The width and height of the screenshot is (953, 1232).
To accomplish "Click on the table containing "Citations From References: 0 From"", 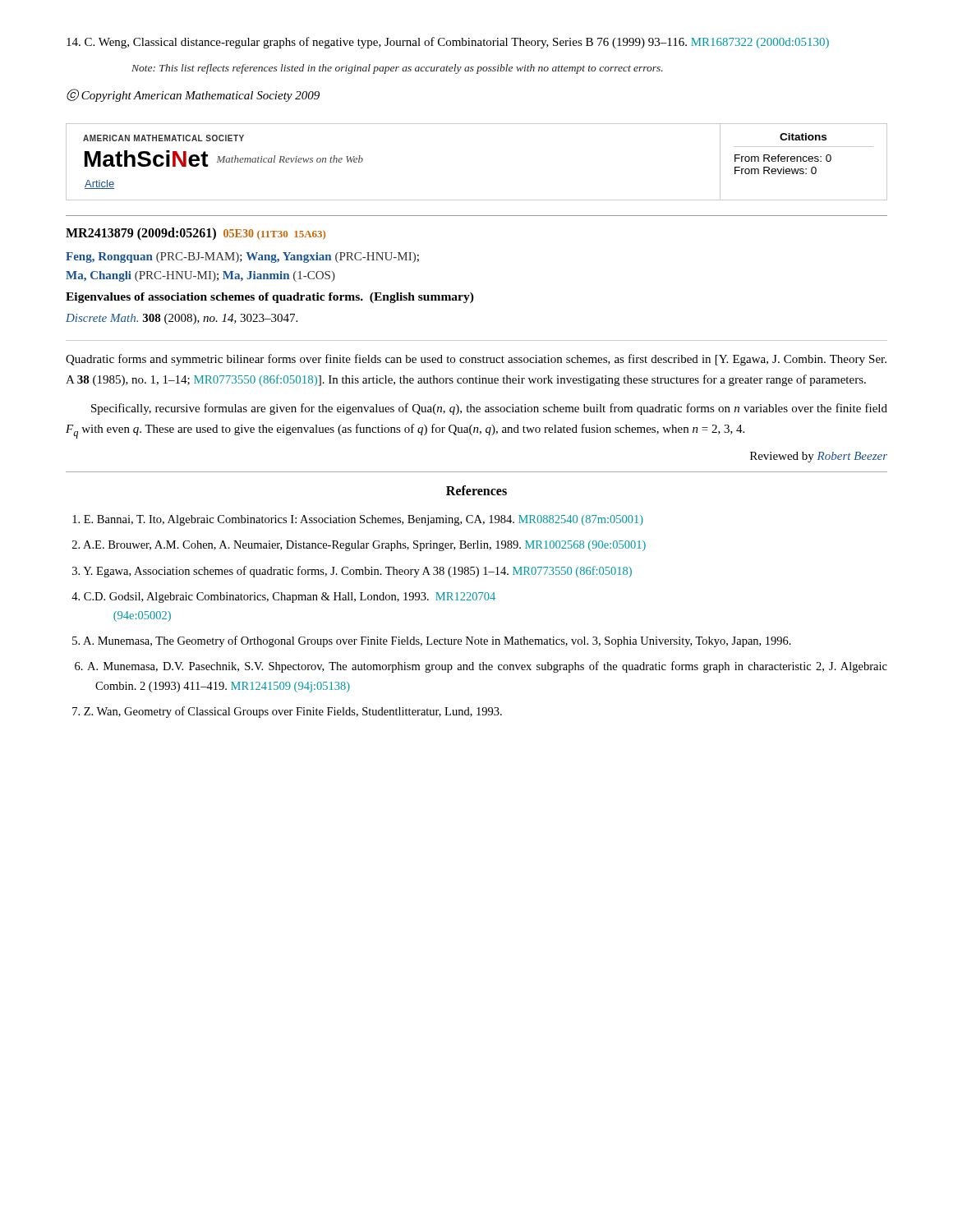I will (803, 162).
